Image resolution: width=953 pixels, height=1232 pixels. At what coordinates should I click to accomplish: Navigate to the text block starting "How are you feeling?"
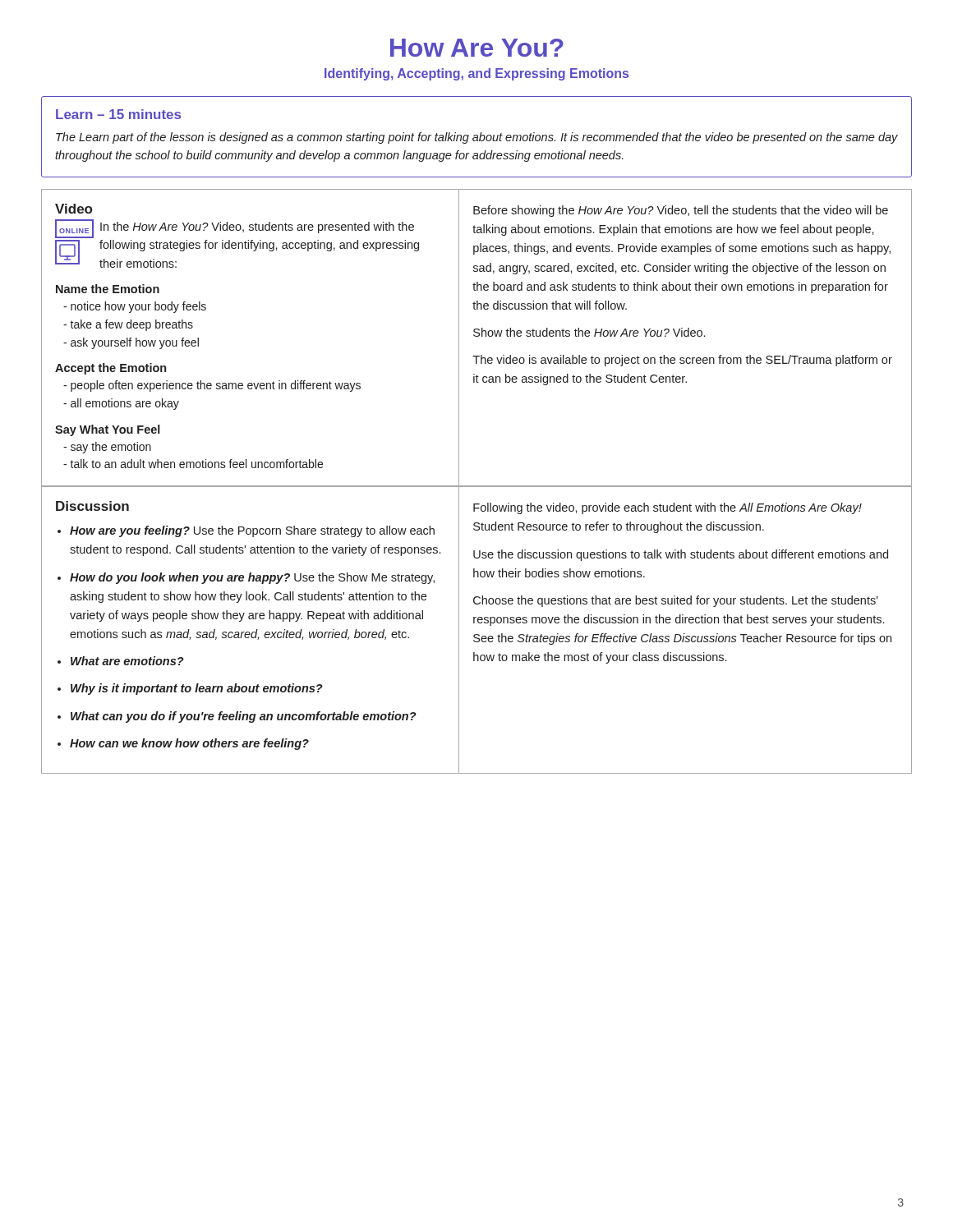coord(256,540)
